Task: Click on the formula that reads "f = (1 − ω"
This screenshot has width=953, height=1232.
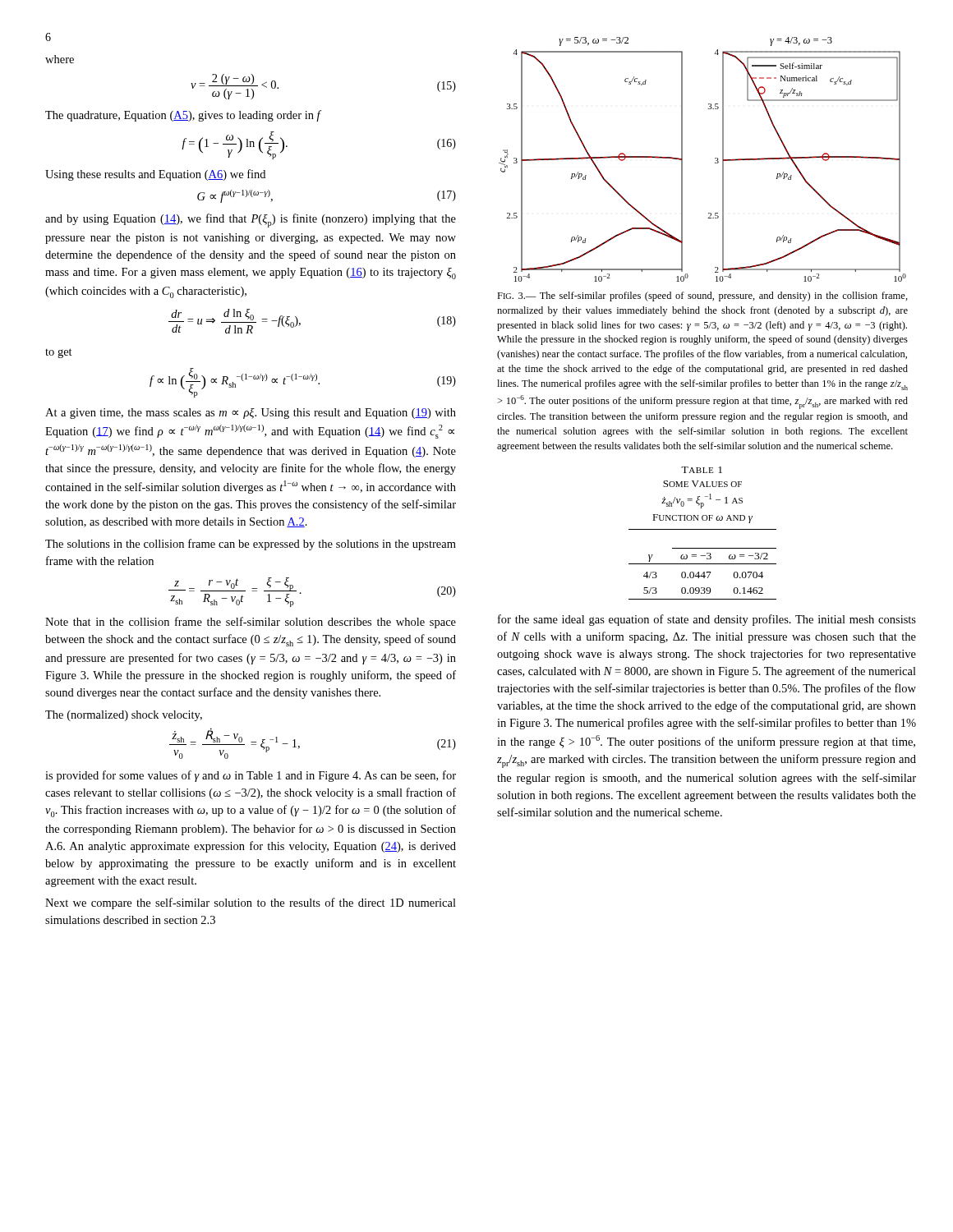Action: tap(251, 144)
